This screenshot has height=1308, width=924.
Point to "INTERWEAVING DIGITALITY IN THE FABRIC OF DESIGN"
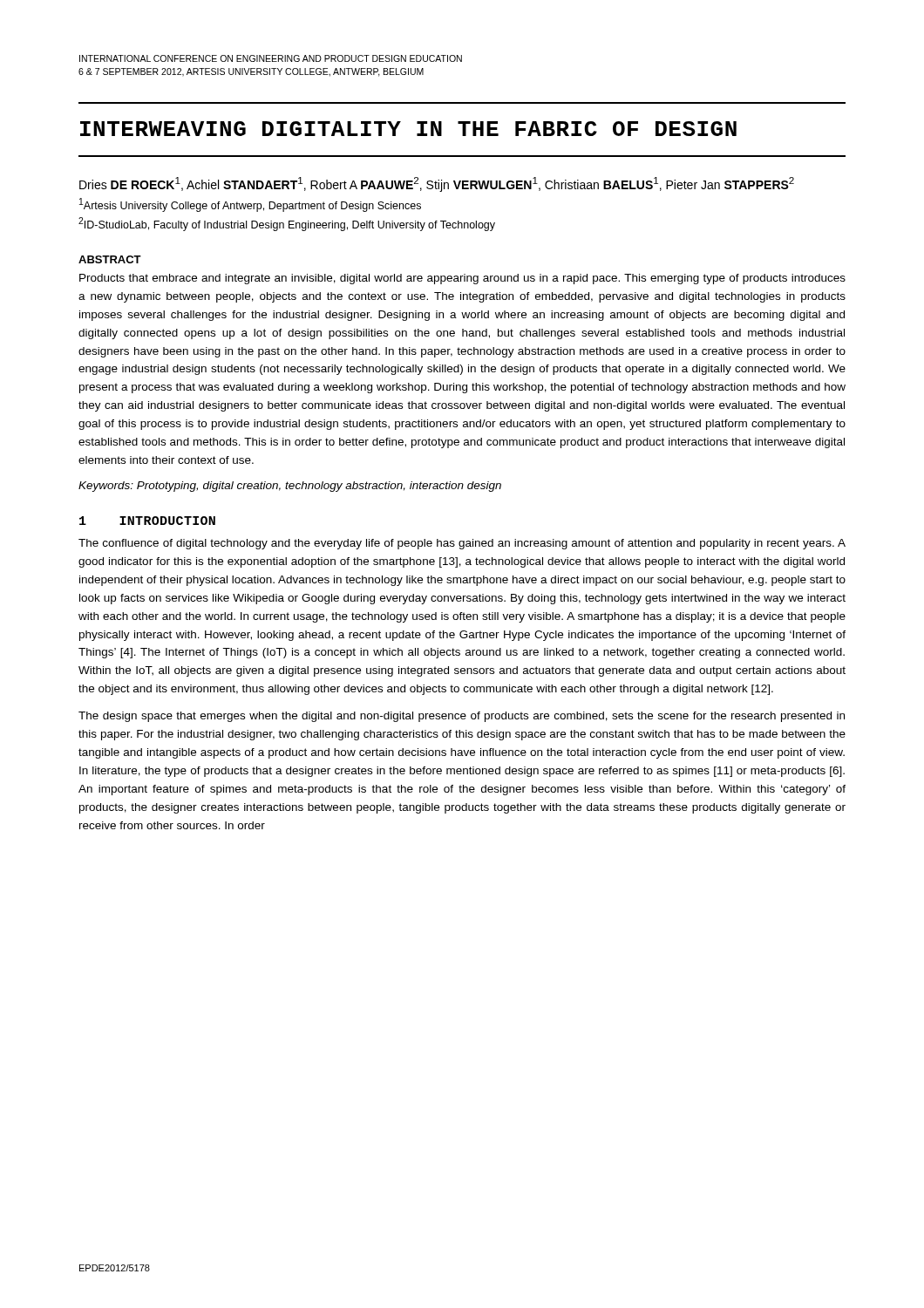462,130
